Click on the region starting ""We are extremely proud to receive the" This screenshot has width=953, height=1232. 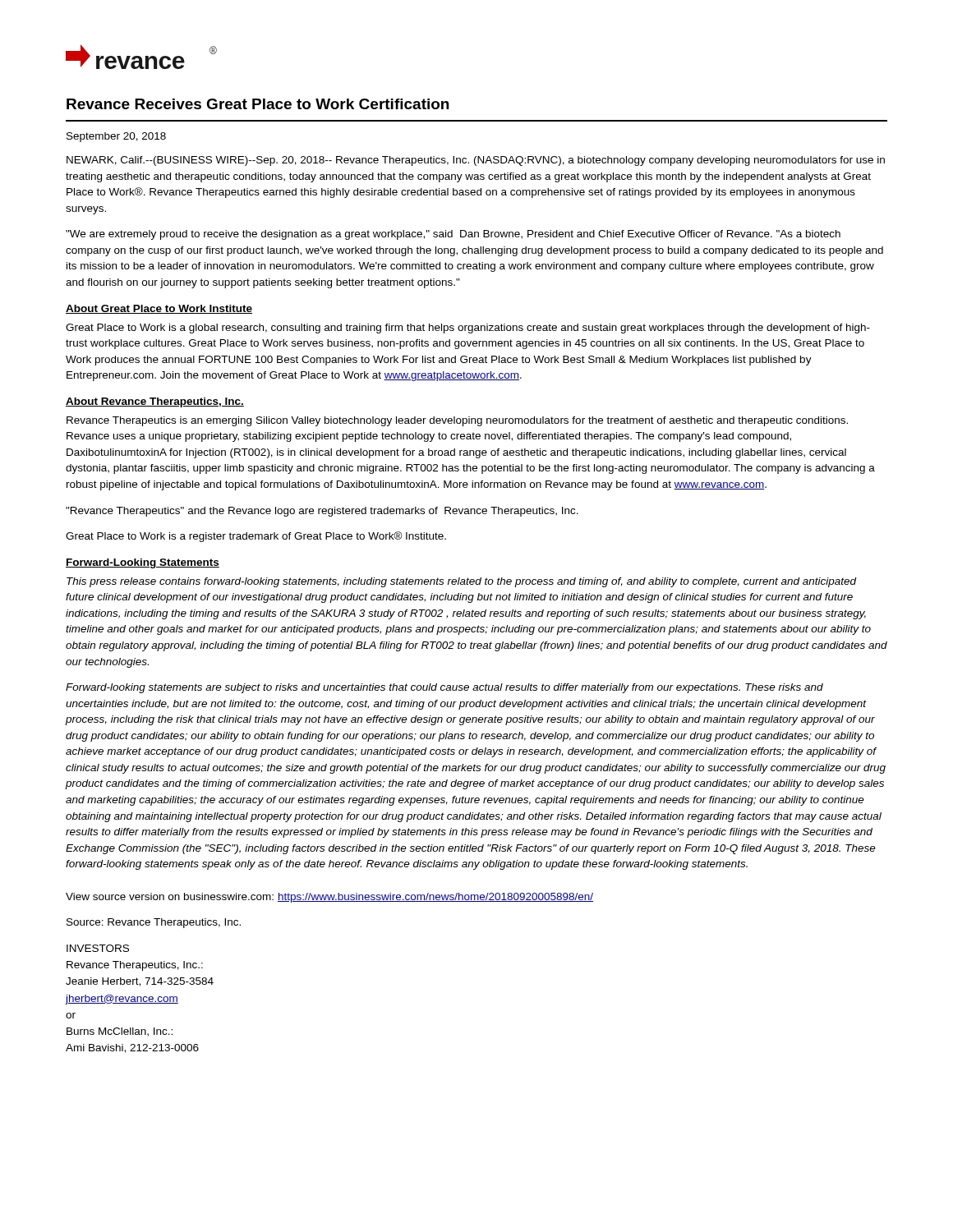[476, 258]
